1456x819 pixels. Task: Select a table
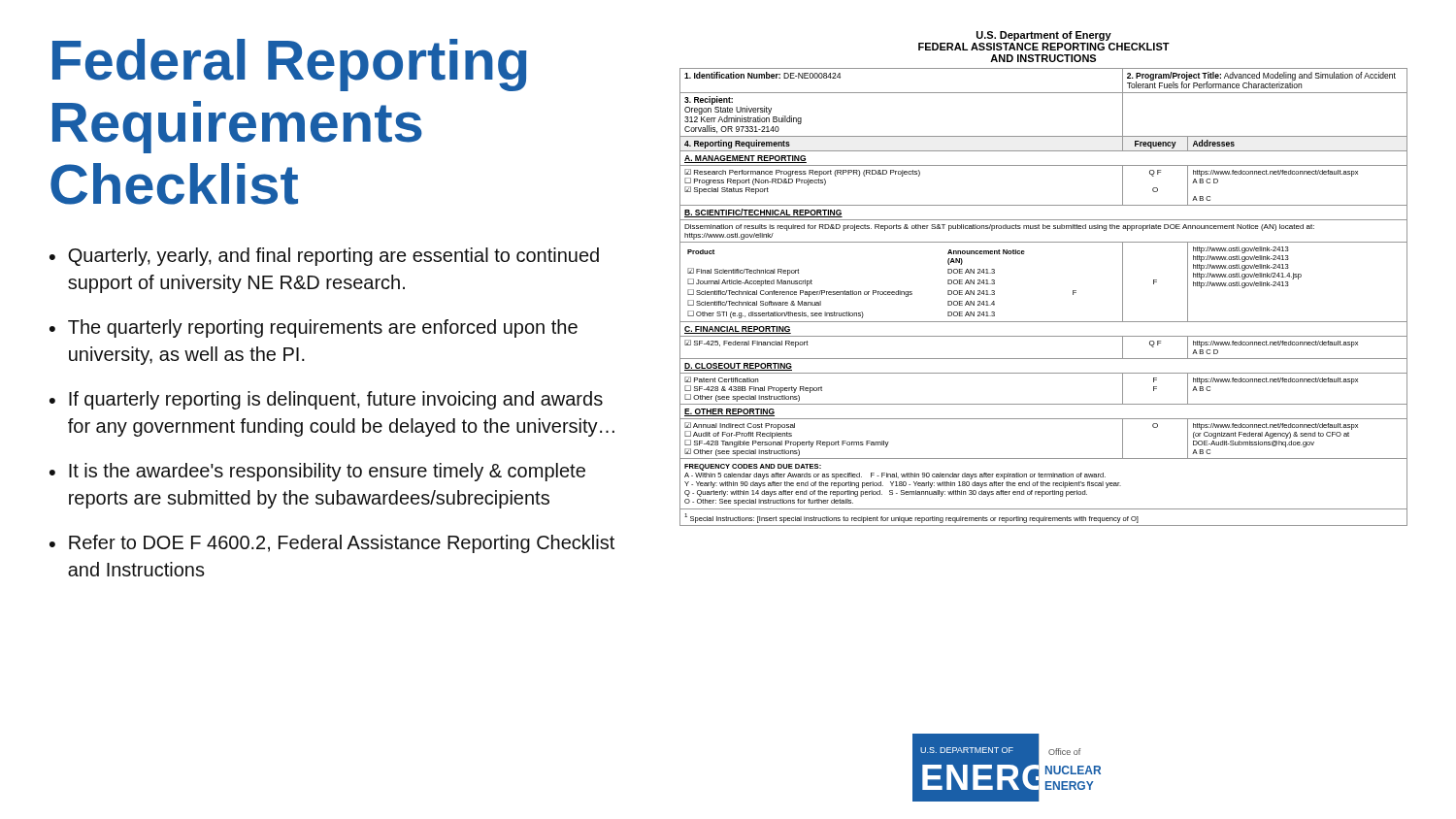tap(1044, 297)
